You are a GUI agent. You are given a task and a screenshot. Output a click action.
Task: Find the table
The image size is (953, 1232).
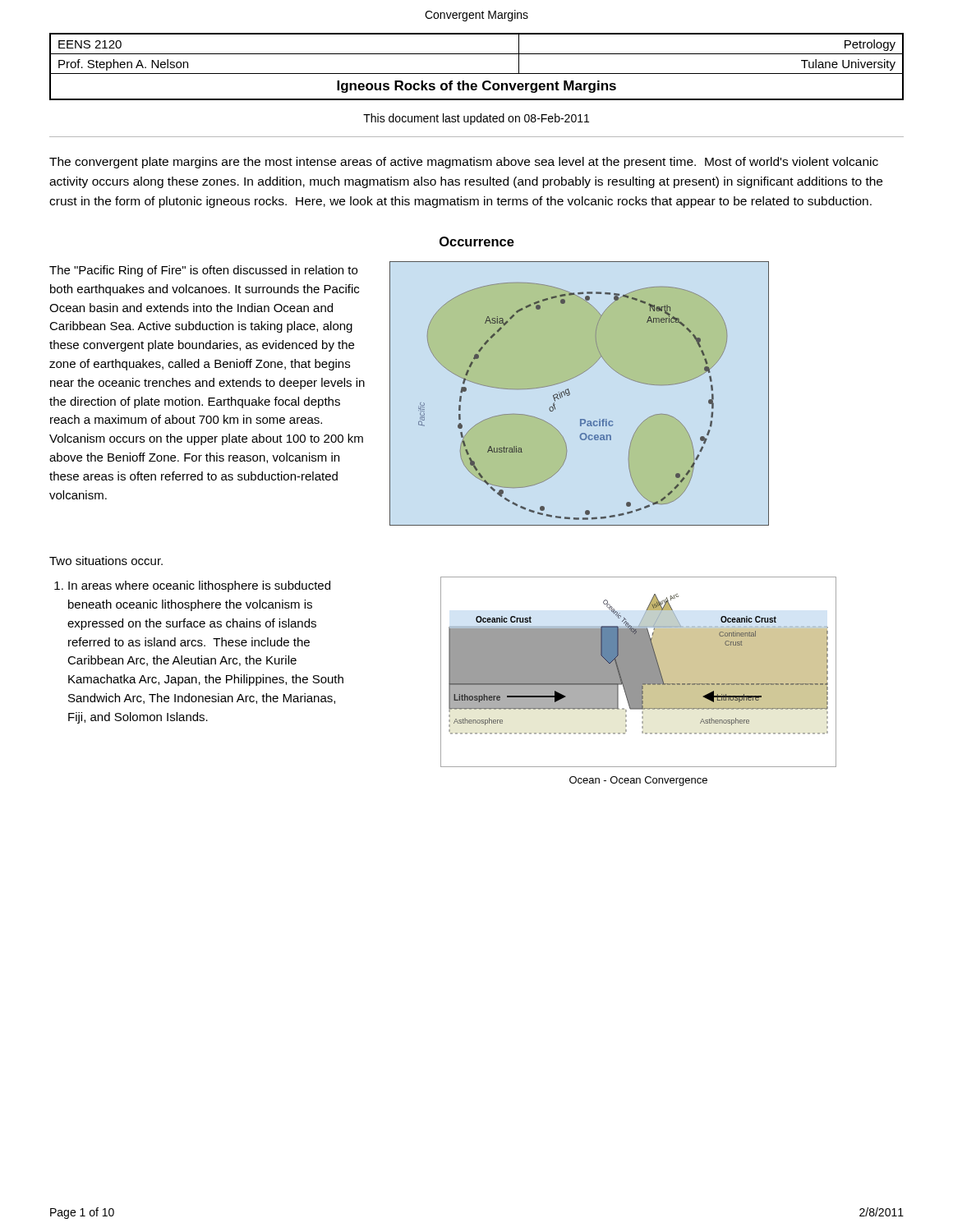point(476,67)
